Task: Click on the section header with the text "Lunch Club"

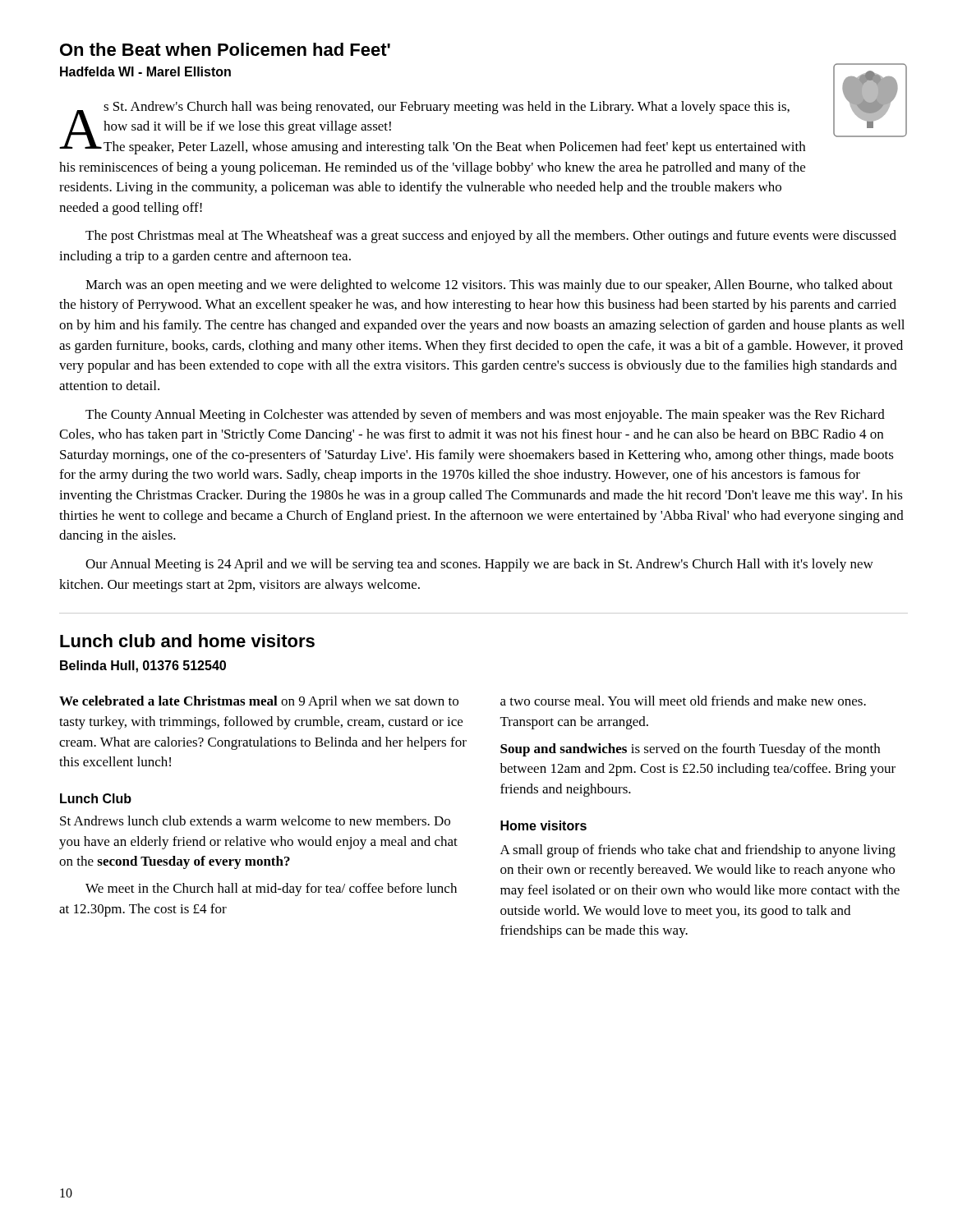Action: pyautogui.click(x=95, y=799)
